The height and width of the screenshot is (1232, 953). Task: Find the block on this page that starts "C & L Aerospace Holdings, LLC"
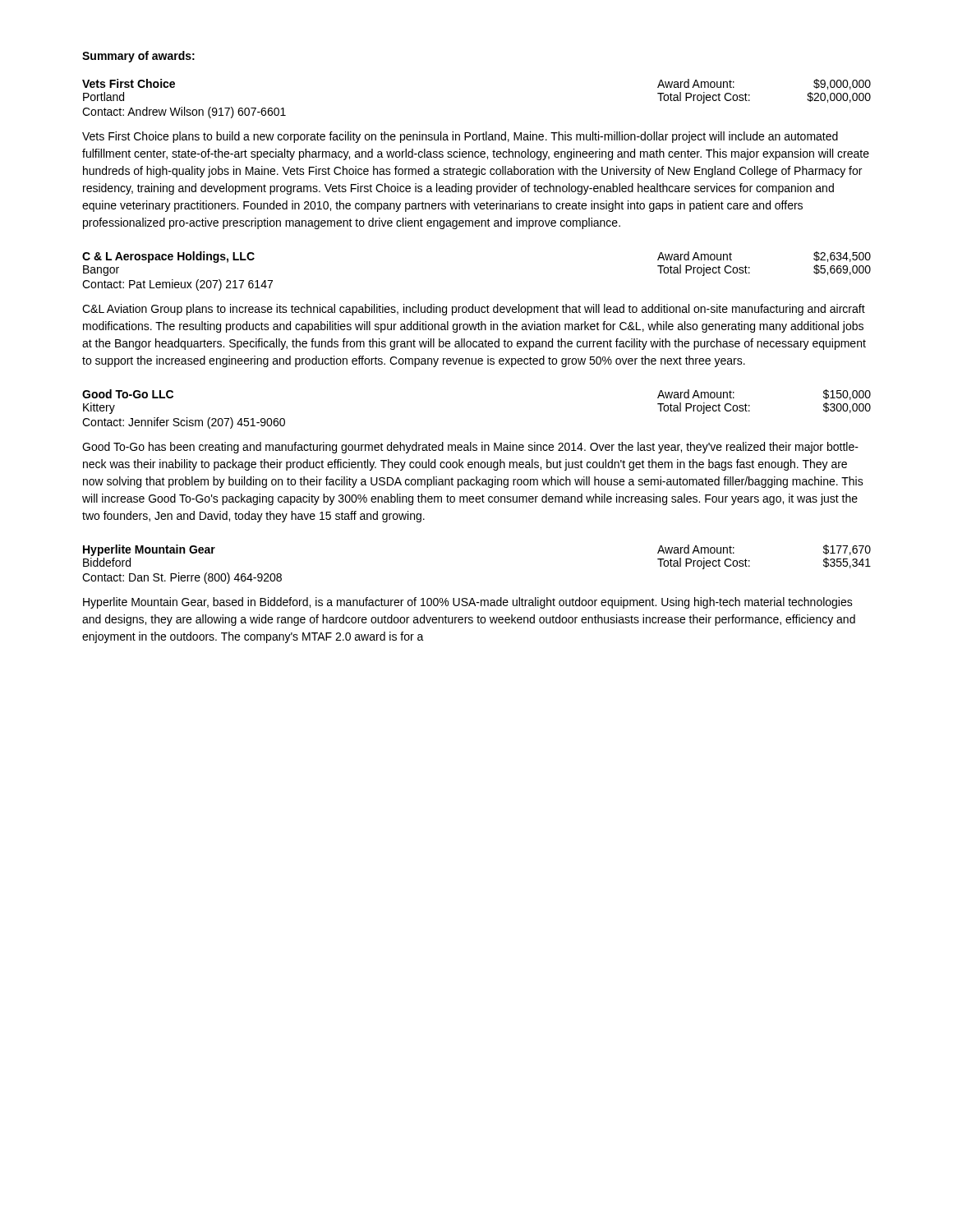click(x=476, y=310)
